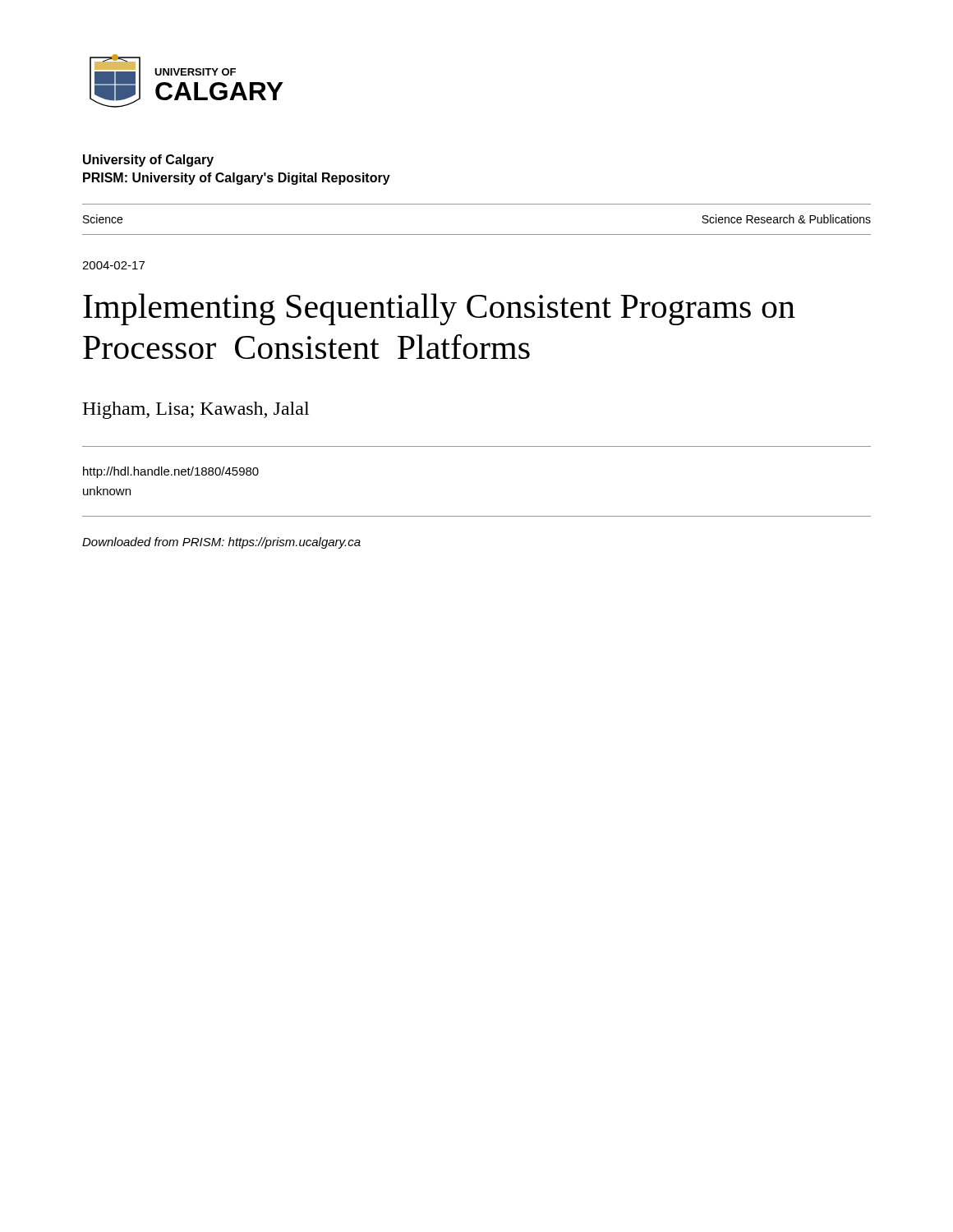The height and width of the screenshot is (1232, 953).
Task: Locate the text containing "Higham, Lisa; Kawash, Jalal"
Action: tap(196, 408)
